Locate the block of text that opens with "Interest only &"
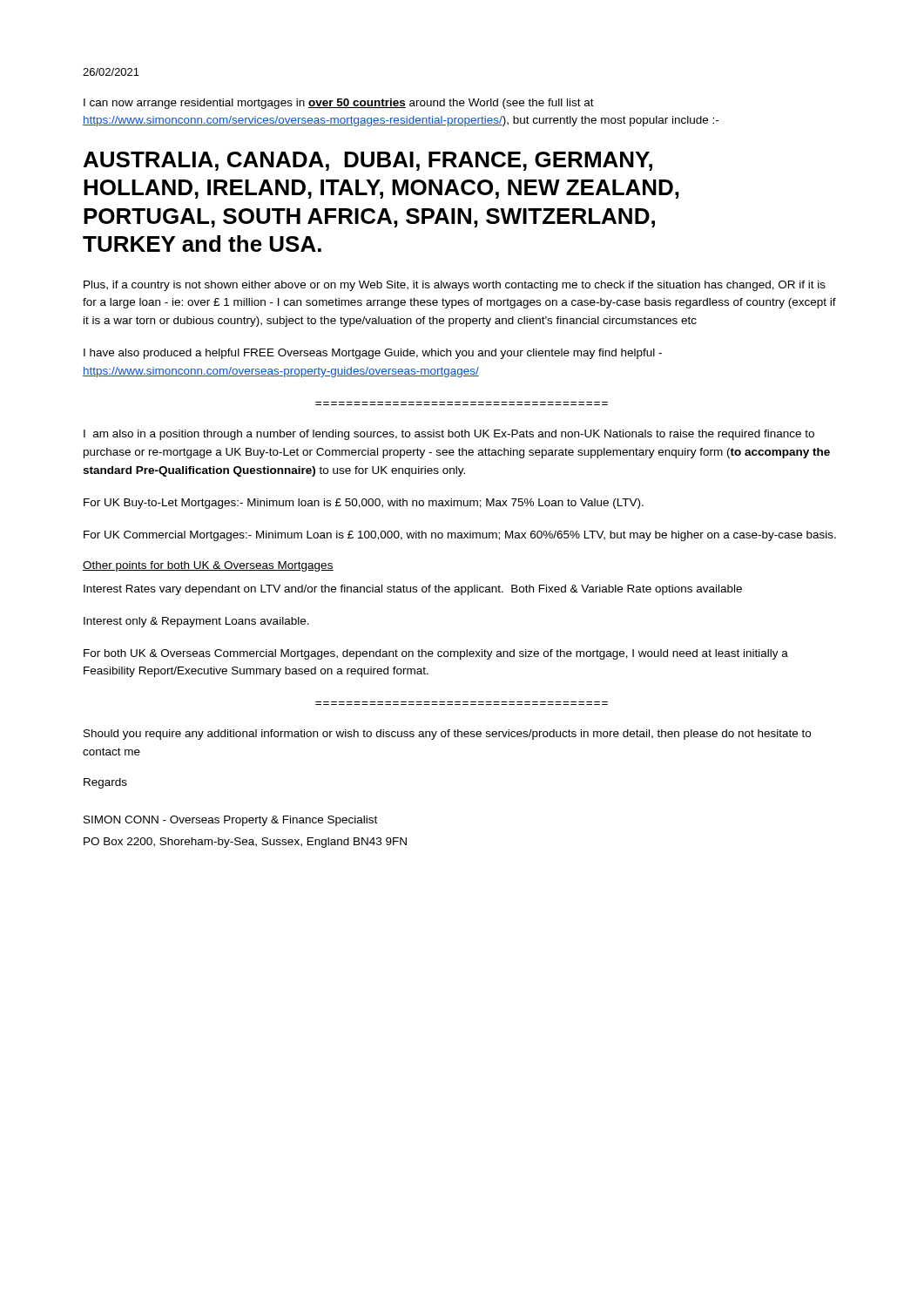 pos(196,621)
